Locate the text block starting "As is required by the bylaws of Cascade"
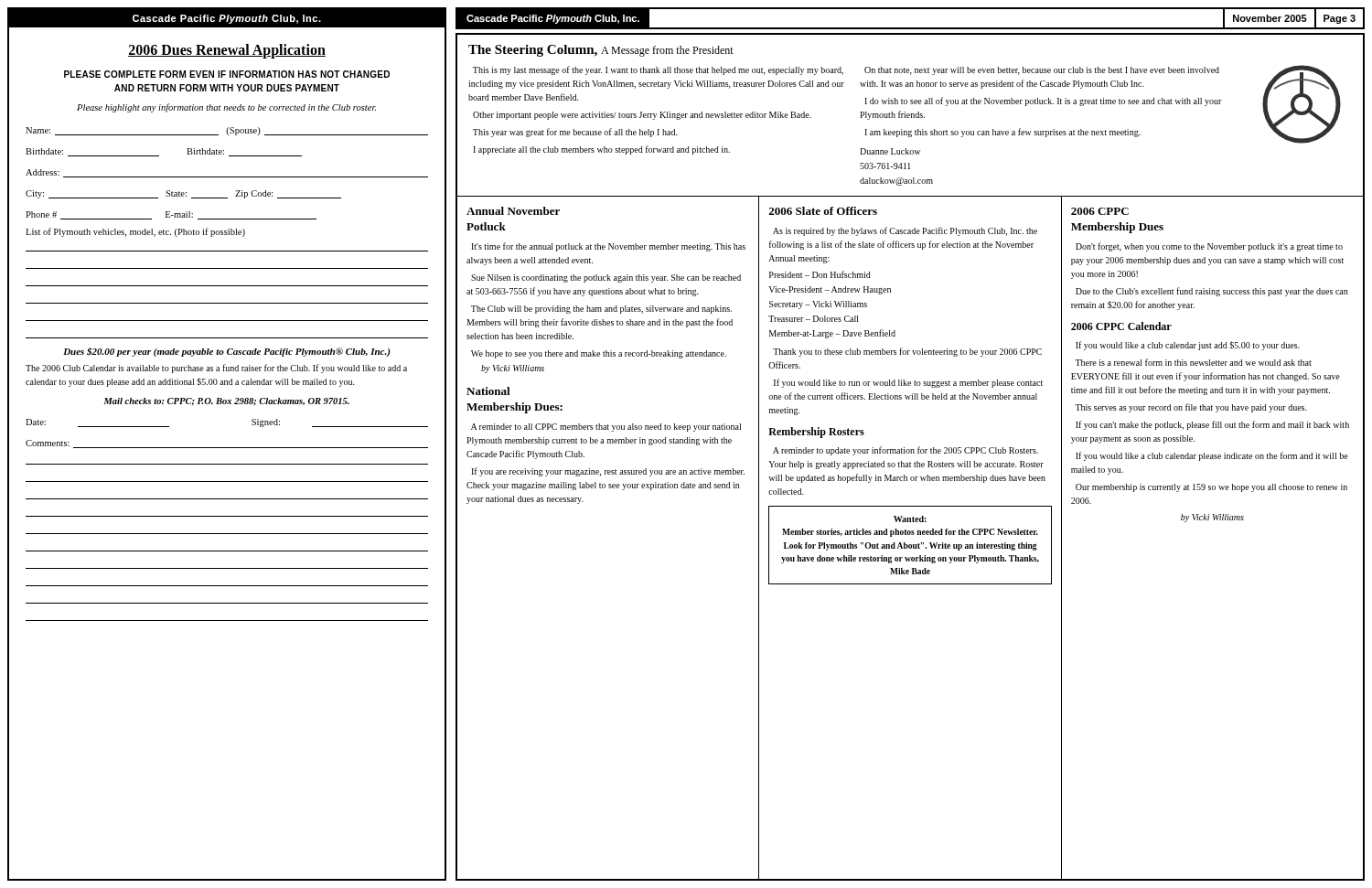 [903, 245]
